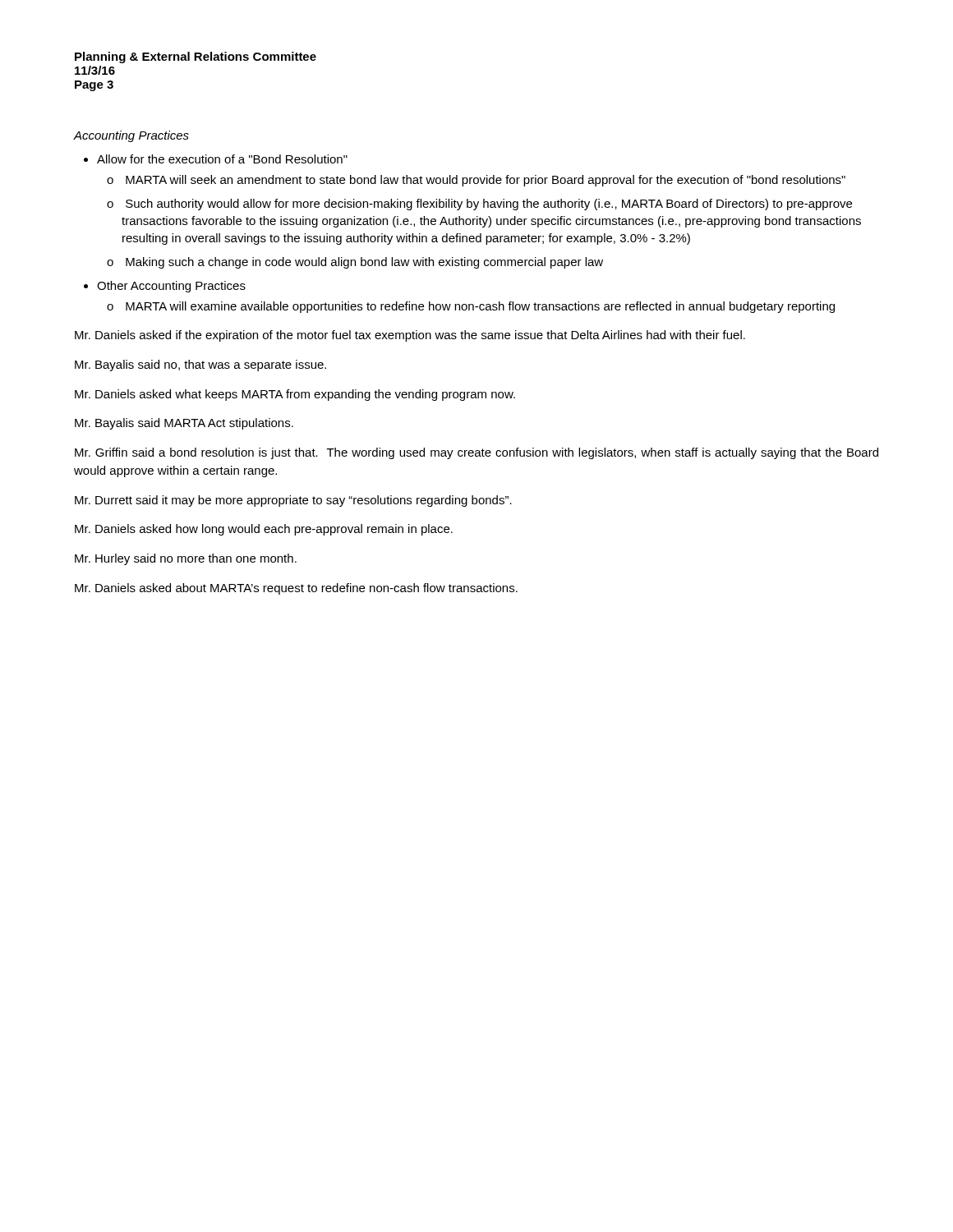The width and height of the screenshot is (953, 1232).
Task: Select the region starting "Mr. Durrett said"
Action: 293,499
